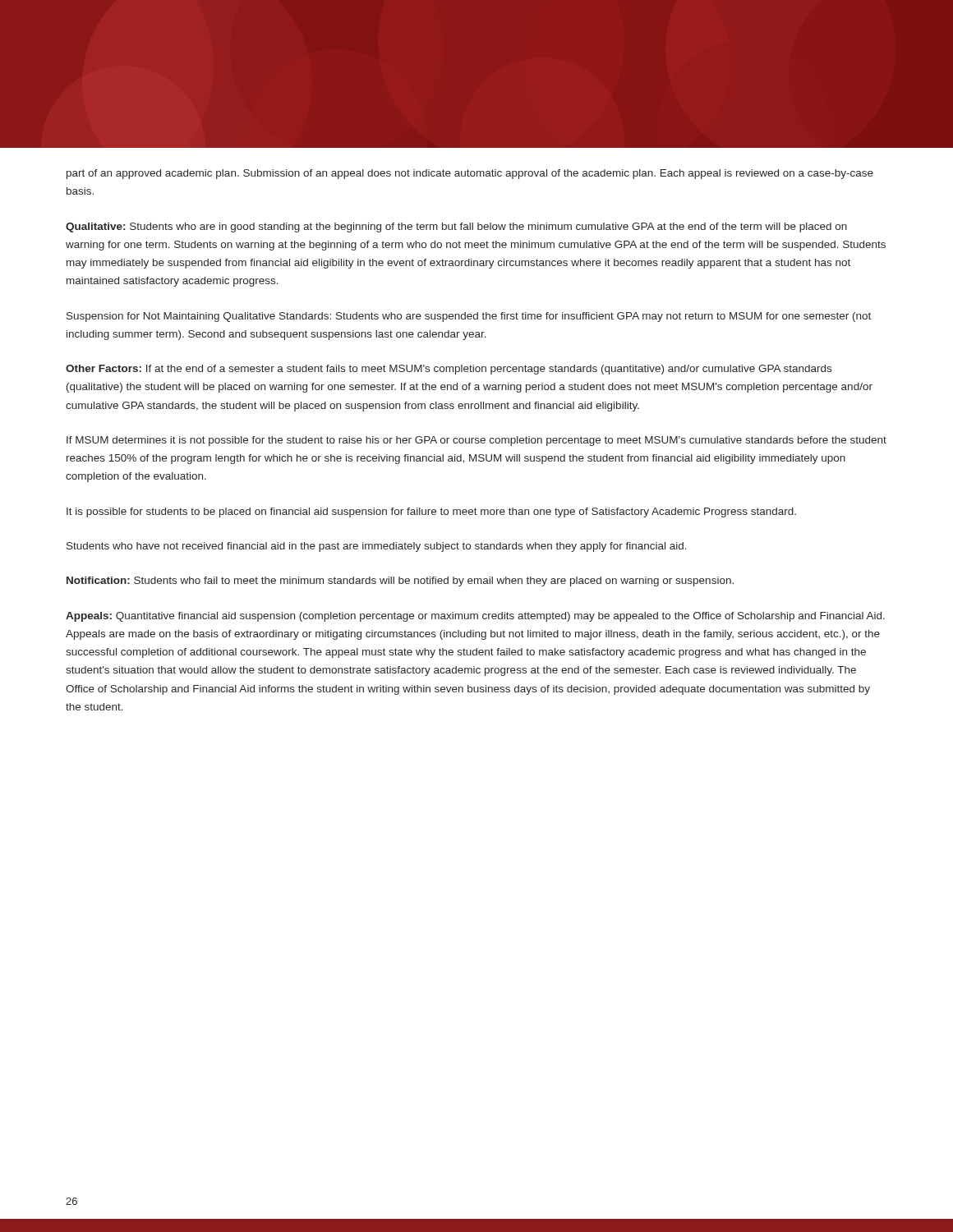Find the text block that reads "If MSUM determines it is not possible for"
The height and width of the screenshot is (1232, 953).
476,458
